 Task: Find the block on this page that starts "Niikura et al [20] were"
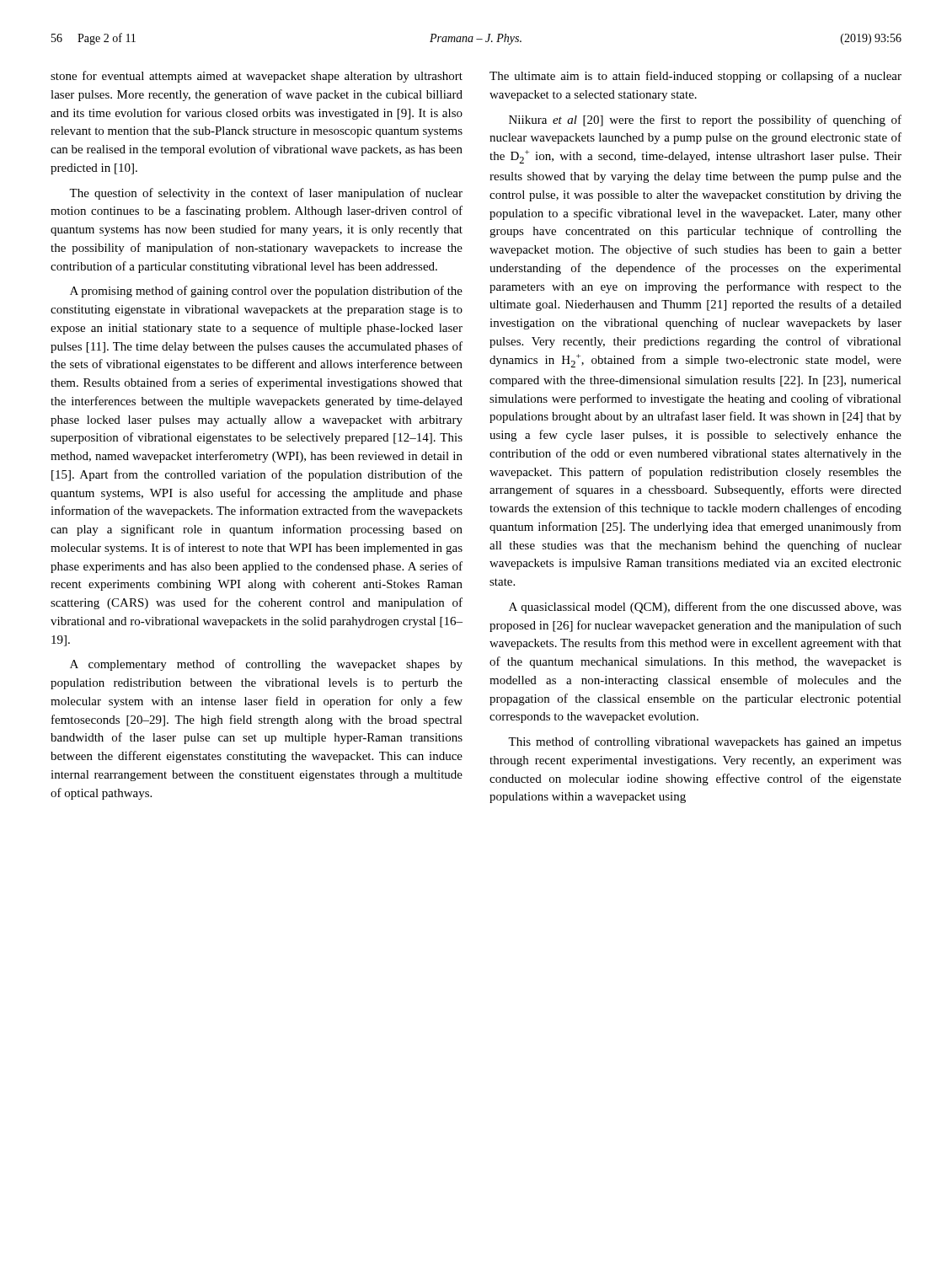pos(695,351)
